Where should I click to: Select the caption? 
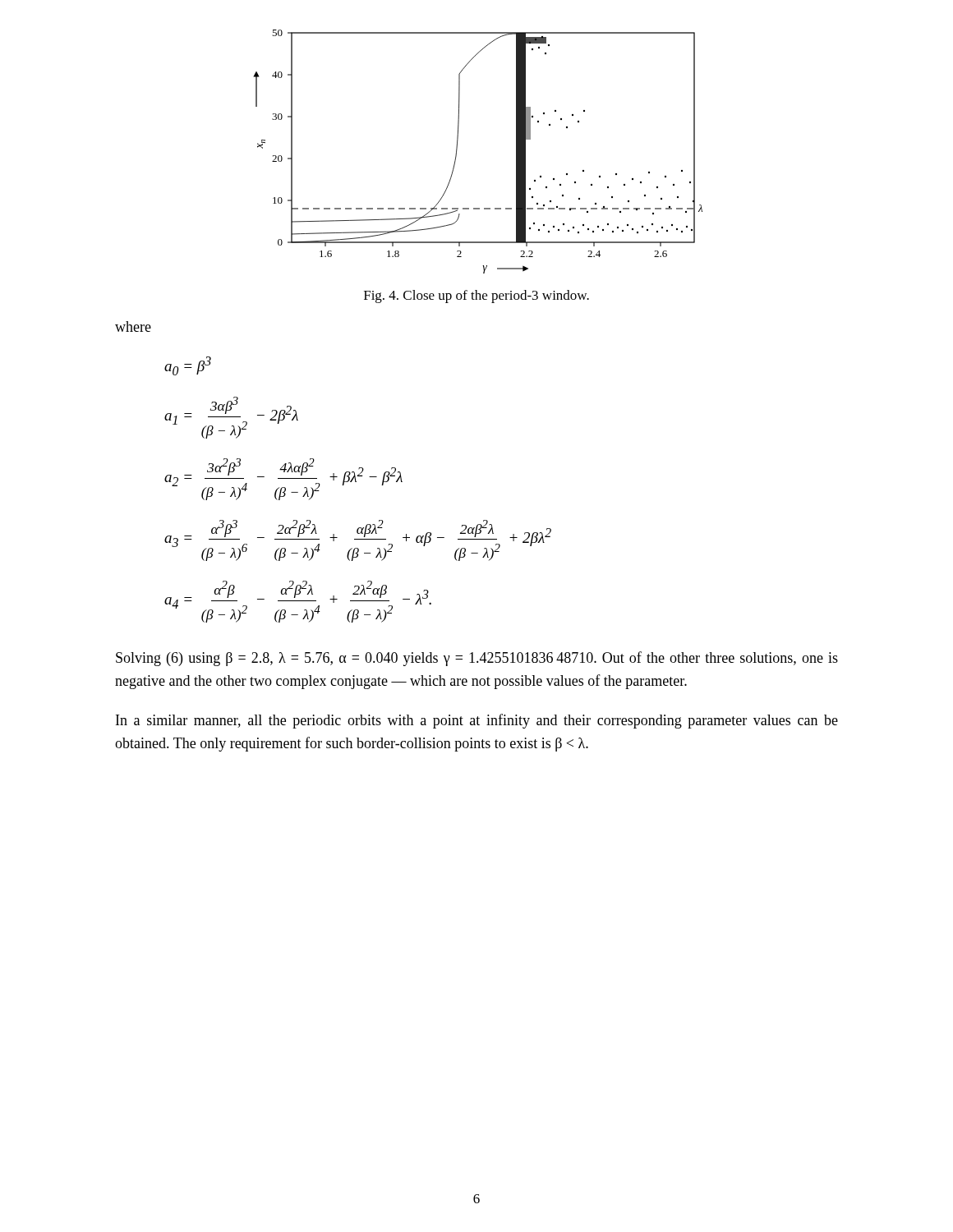(476, 295)
